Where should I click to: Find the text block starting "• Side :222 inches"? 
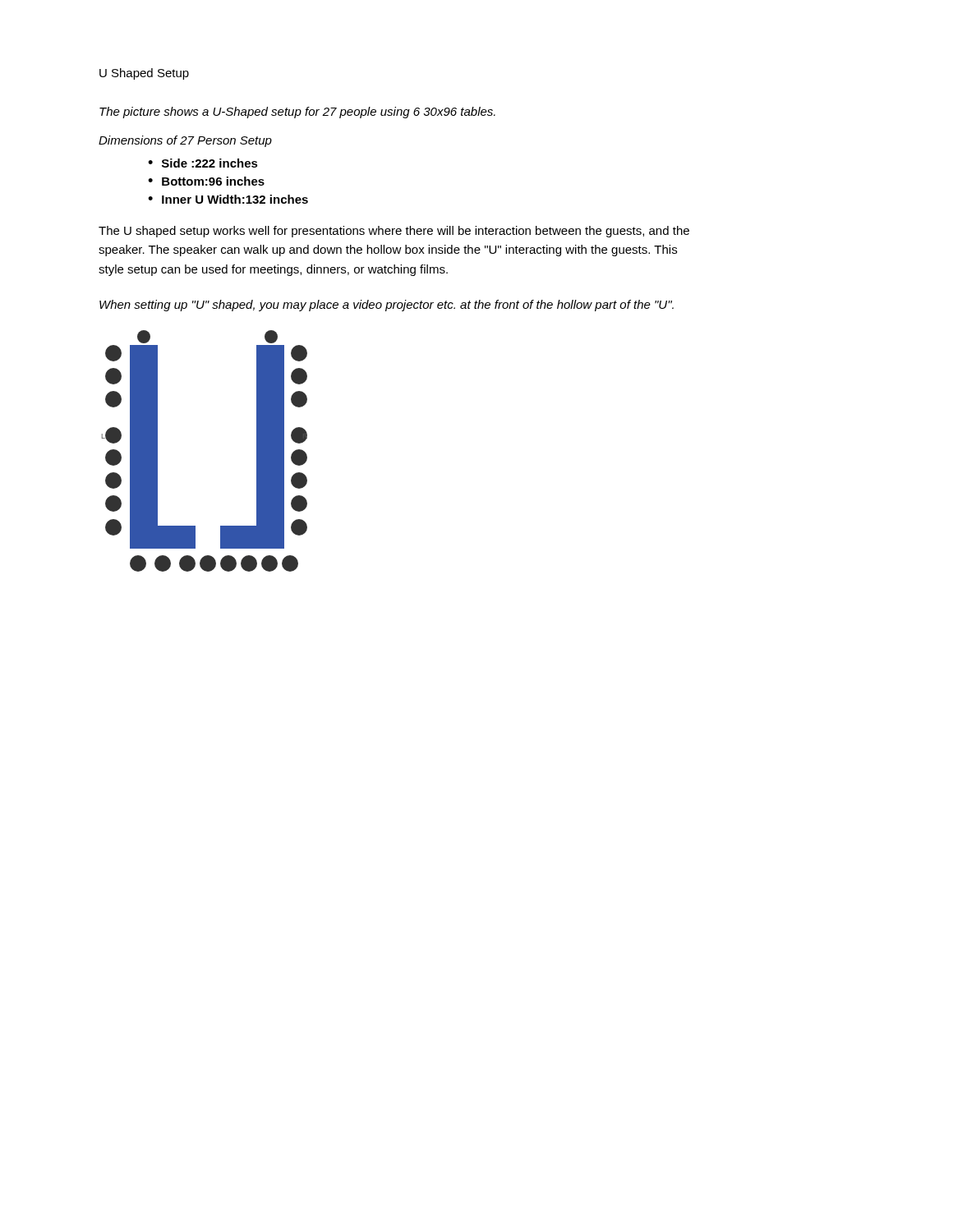tap(203, 163)
